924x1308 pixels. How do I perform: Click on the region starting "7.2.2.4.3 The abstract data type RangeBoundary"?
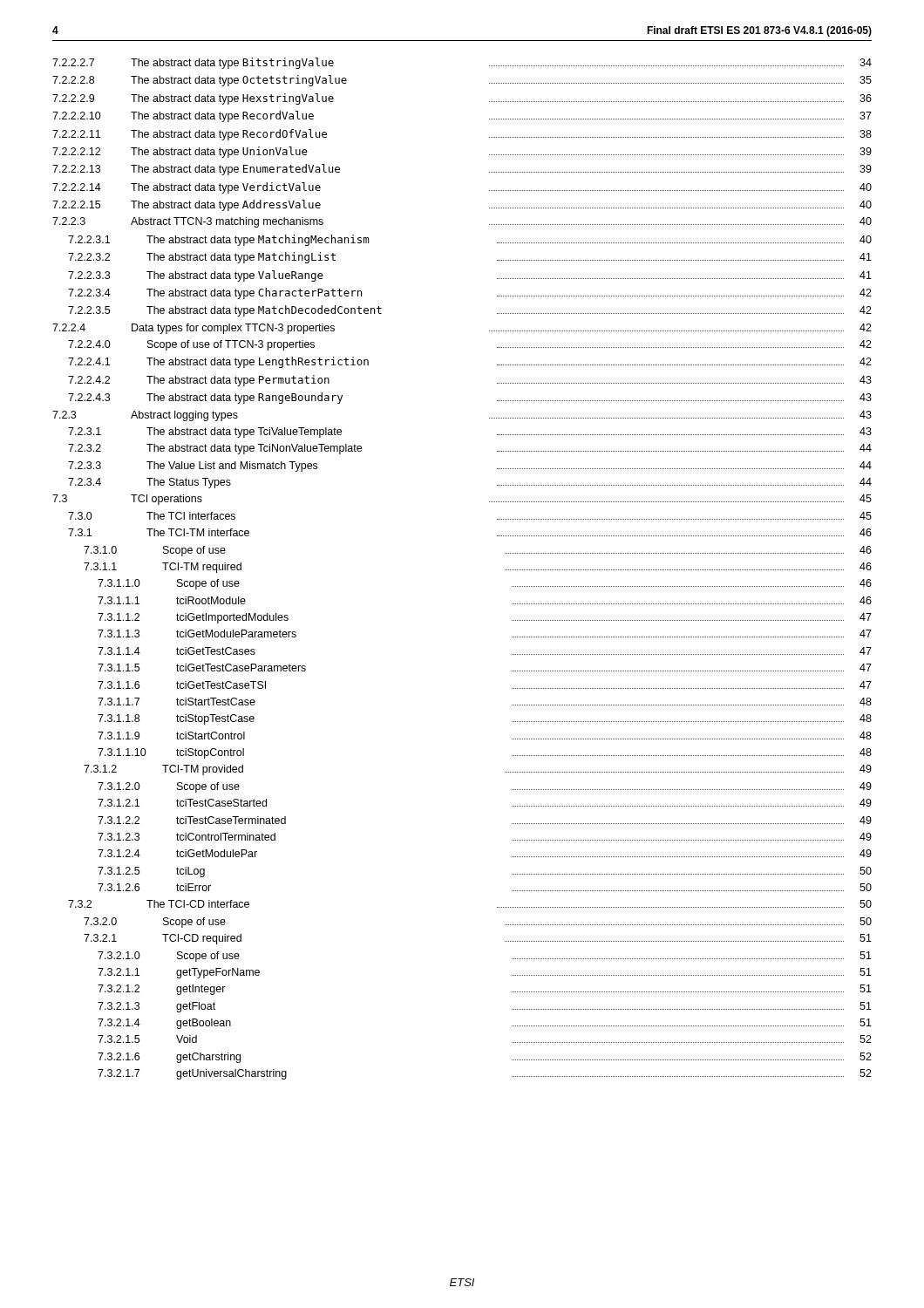88,398
